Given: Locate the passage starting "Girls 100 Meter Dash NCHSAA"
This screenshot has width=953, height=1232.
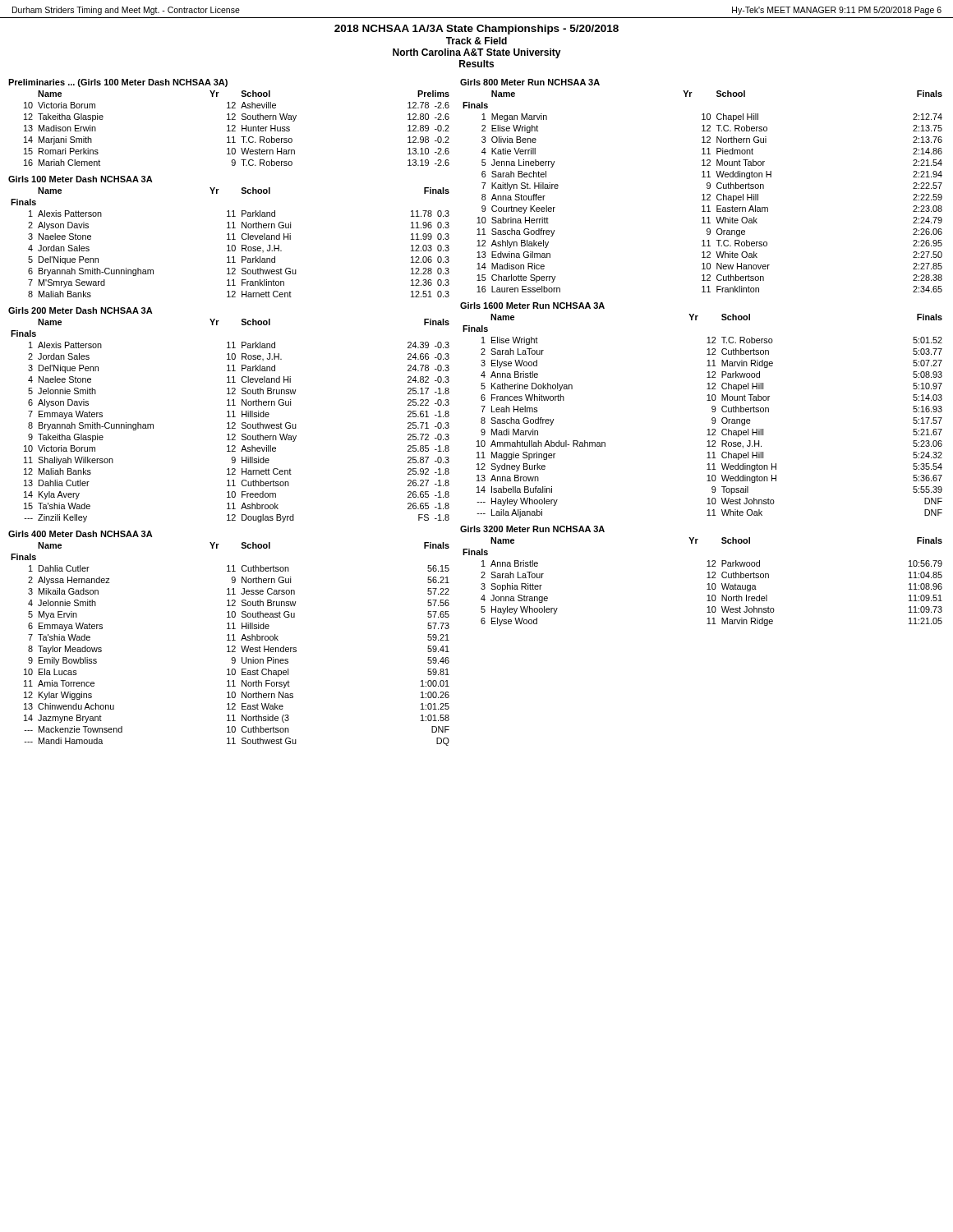Looking at the screenshot, I should click(x=80, y=179).
